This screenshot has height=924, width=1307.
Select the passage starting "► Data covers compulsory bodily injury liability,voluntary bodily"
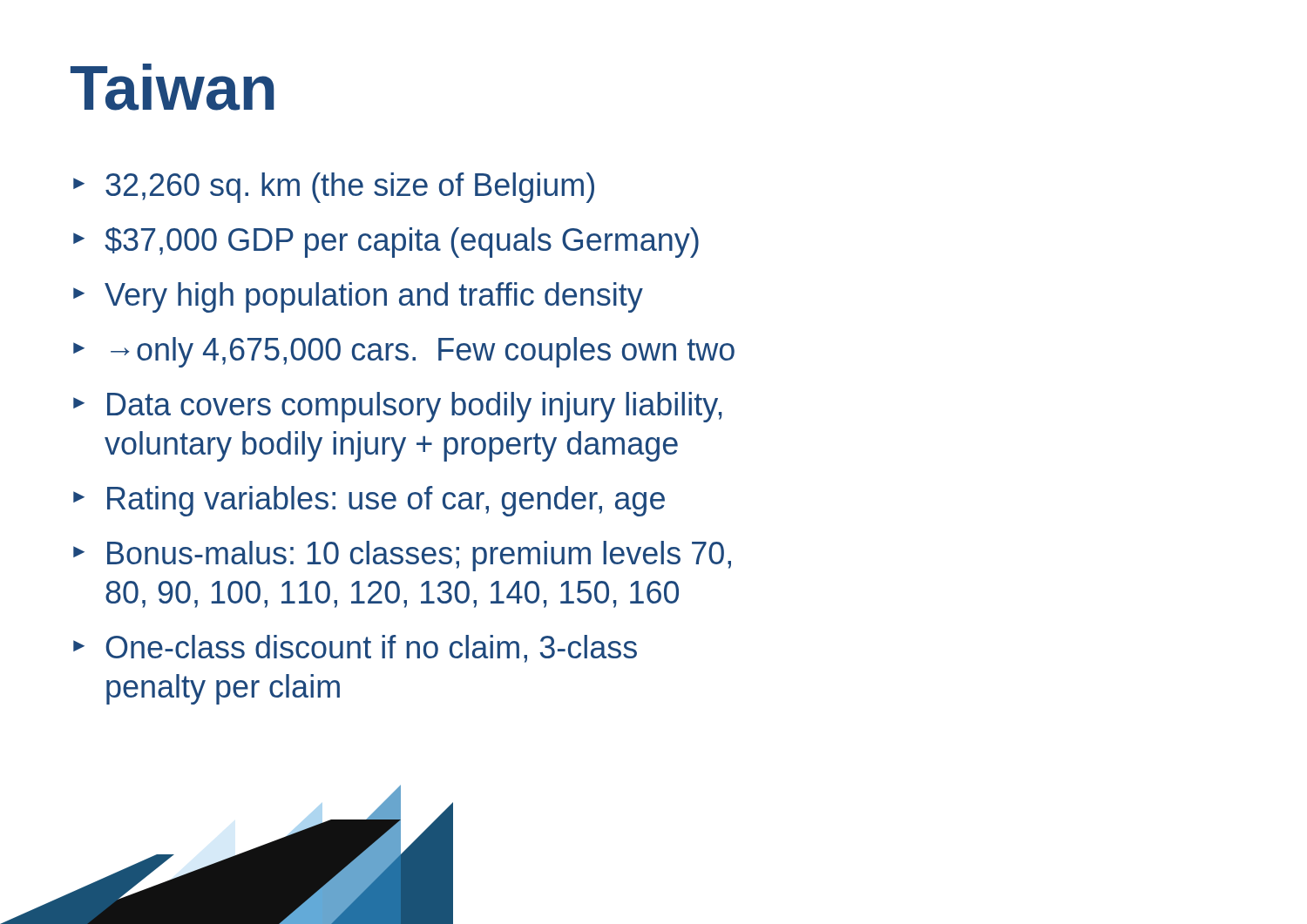coord(658,424)
